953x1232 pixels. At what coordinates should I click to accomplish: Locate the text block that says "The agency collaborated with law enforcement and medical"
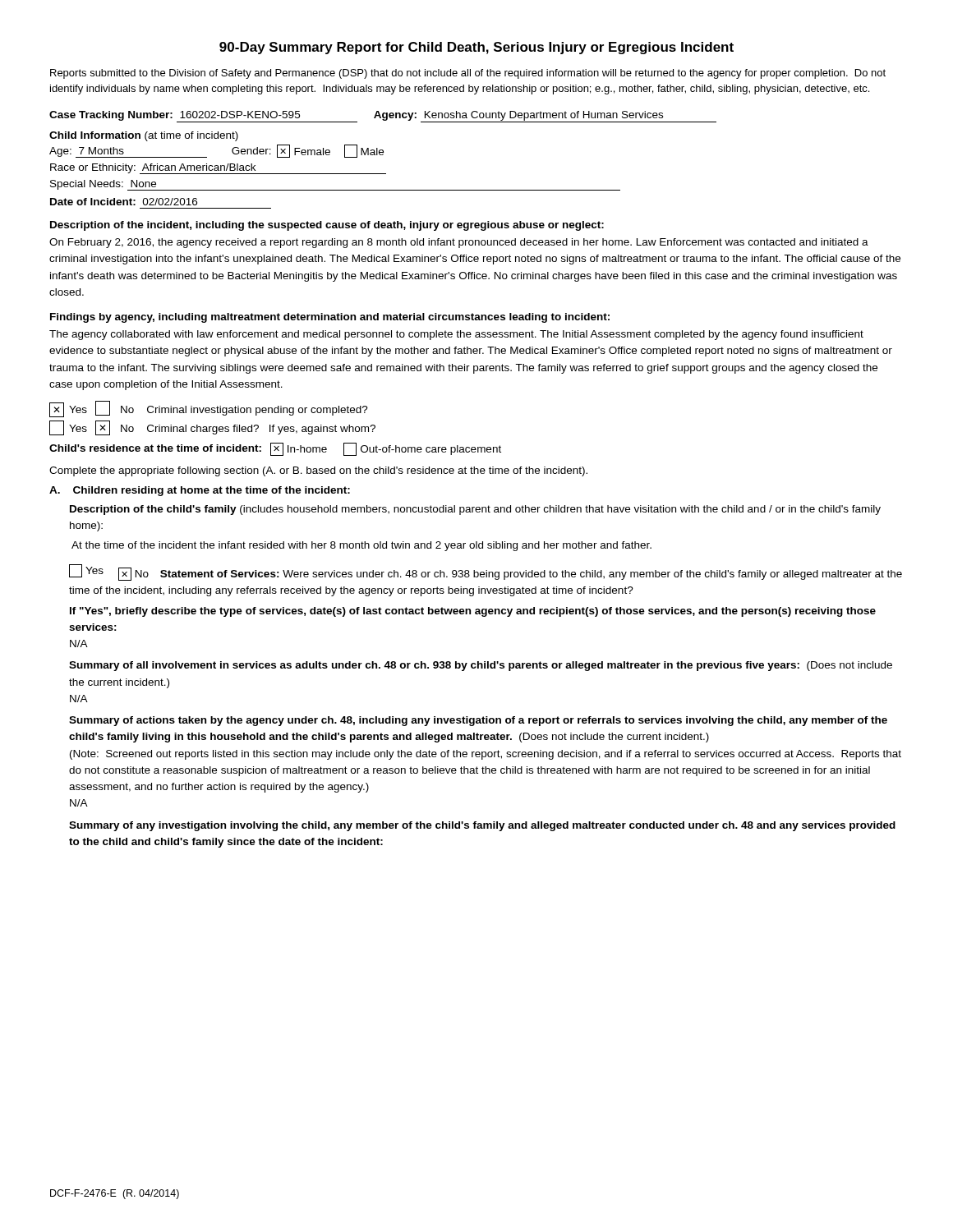coord(471,359)
